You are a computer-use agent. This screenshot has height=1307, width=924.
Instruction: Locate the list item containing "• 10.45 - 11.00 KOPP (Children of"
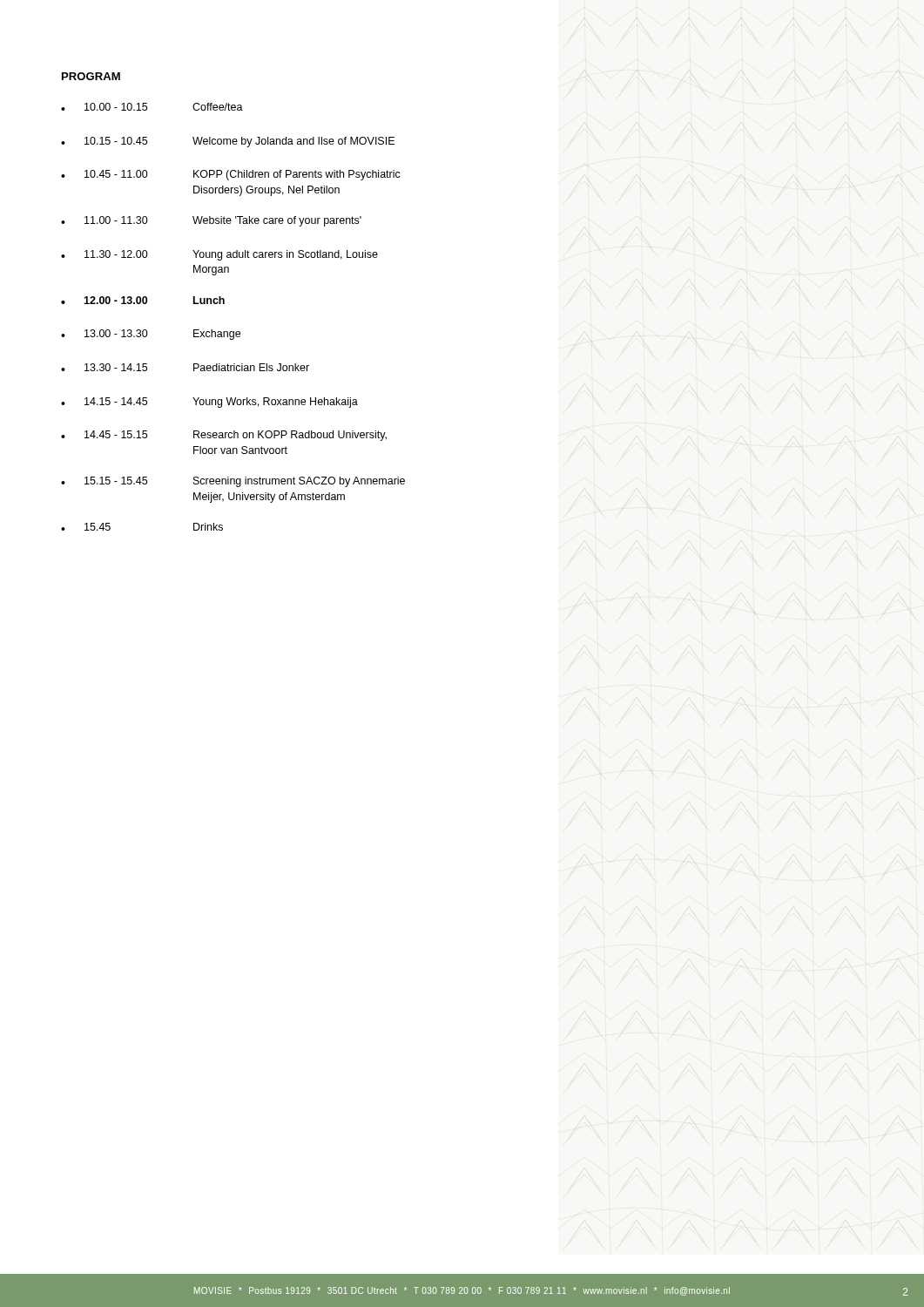pos(296,183)
